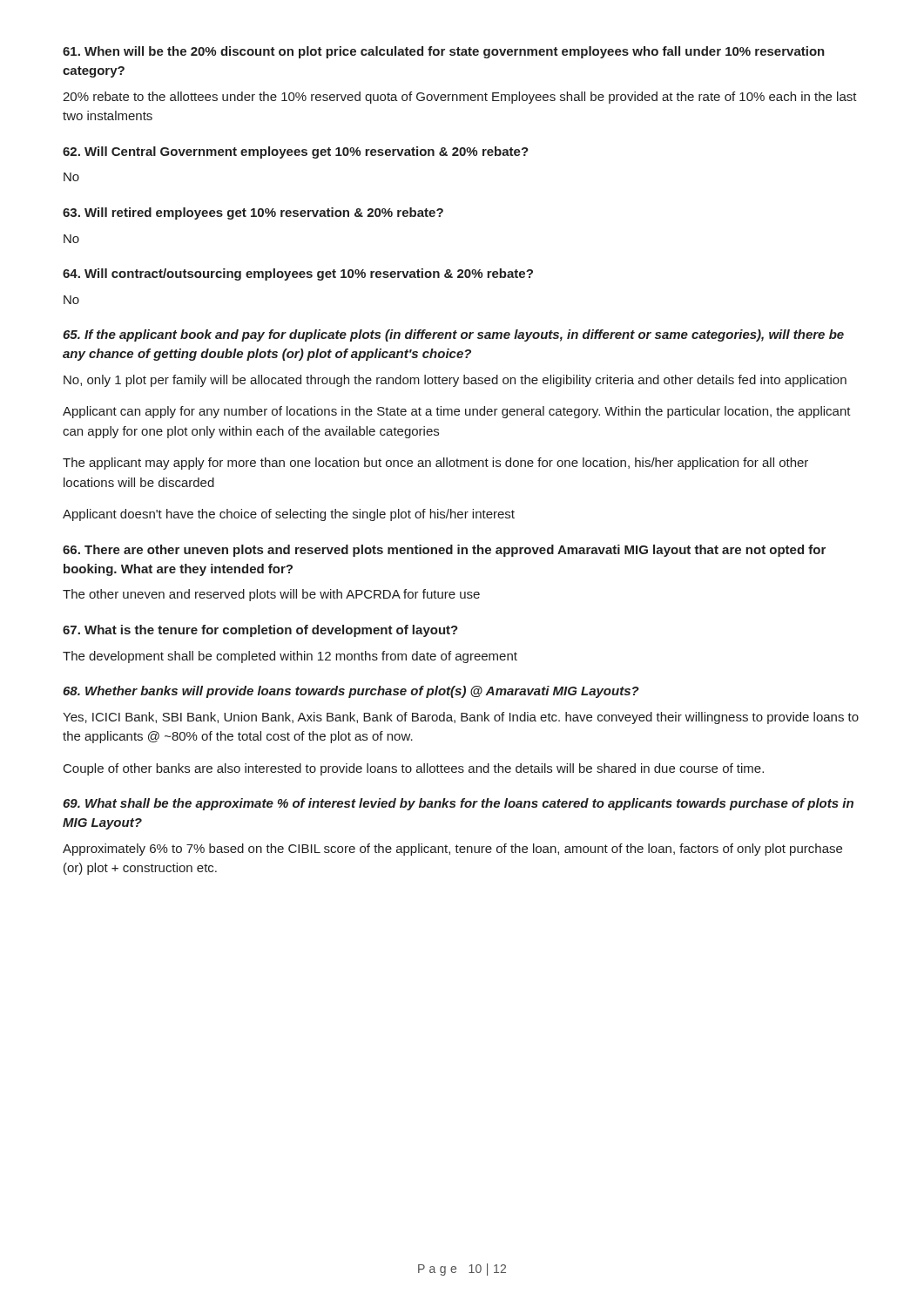Locate the section header that opens with "68. Whether banks will provide"
924x1307 pixels.
[x=351, y=691]
